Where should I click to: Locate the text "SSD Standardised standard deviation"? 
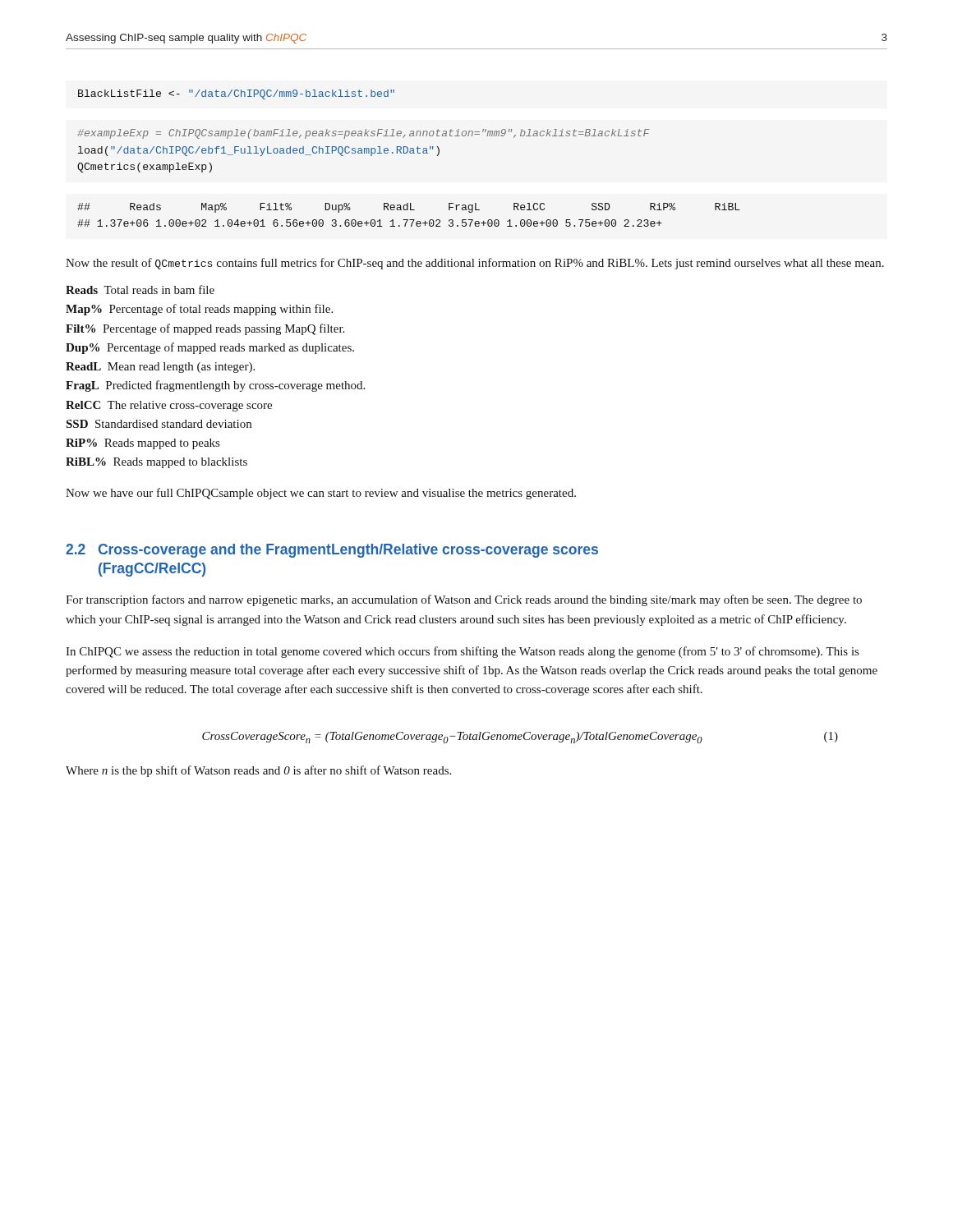[159, 424]
